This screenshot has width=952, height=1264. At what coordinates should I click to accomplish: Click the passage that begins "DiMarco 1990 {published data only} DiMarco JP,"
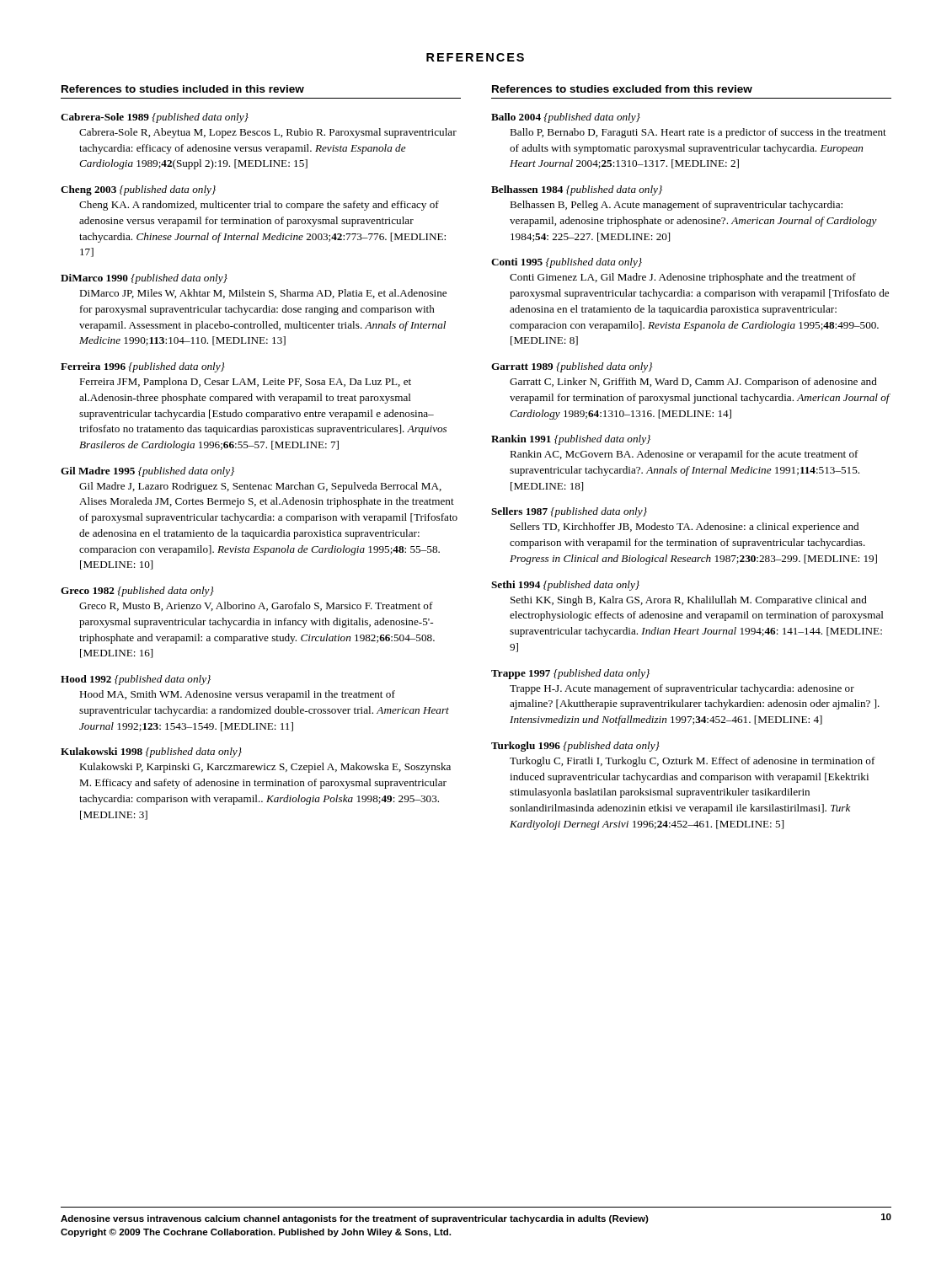coord(261,310)
